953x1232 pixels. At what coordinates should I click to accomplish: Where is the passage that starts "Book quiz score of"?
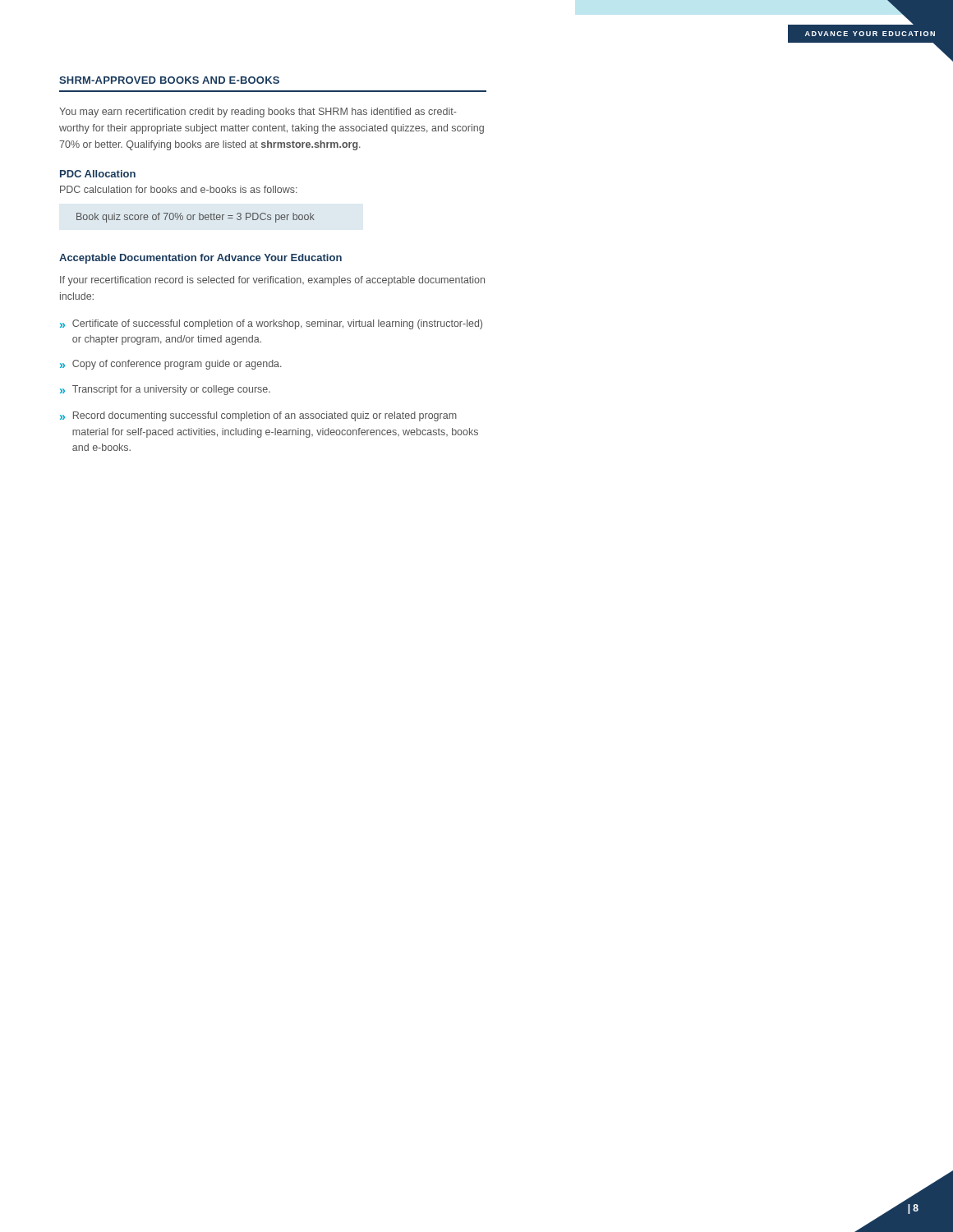(195, 217)
